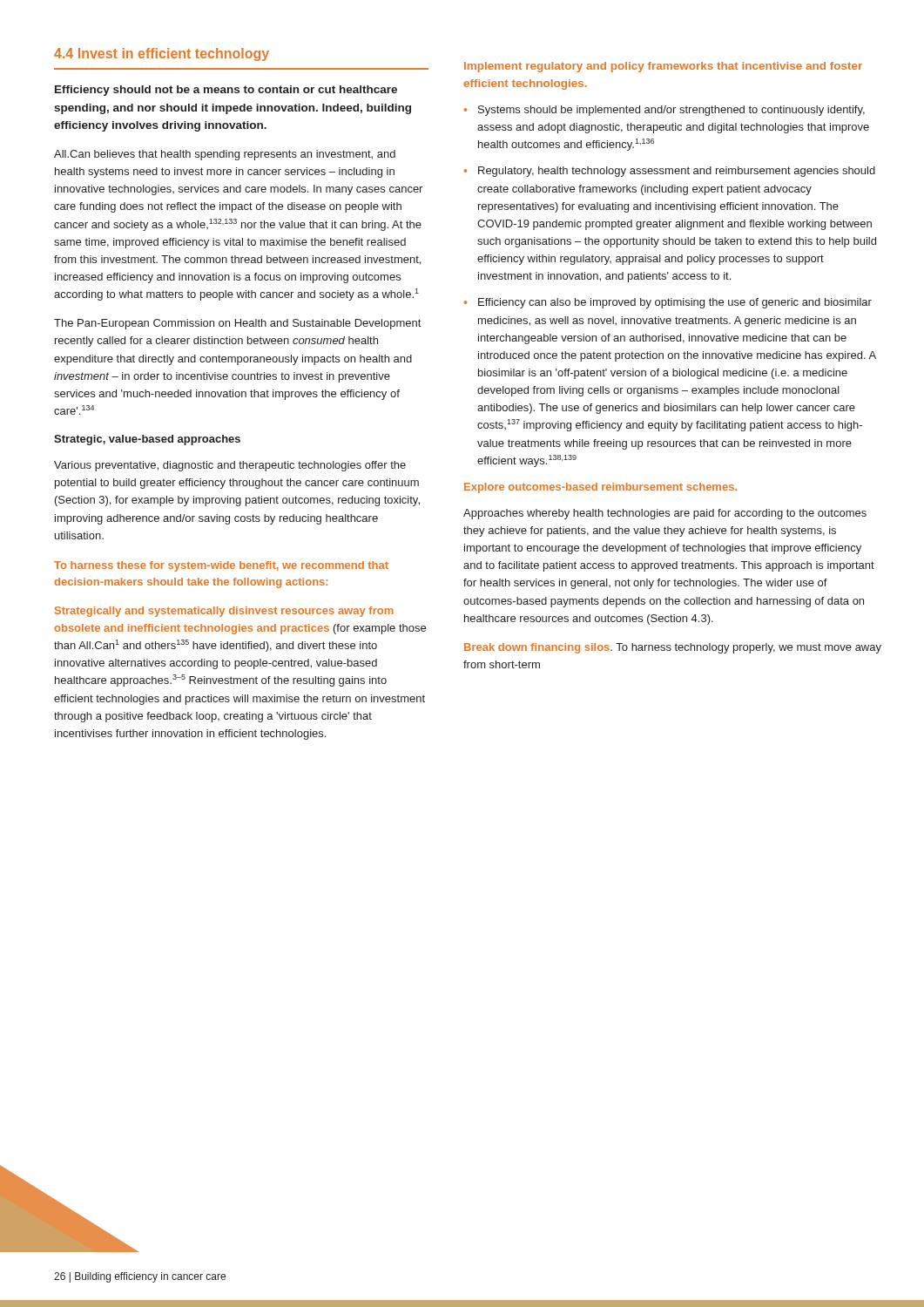Image resolution: width=924 pixels, height=1307 pixels.
Task: Click on the passage starting "Break down financing silos. To harness"
Action: (x=672, y=656)
